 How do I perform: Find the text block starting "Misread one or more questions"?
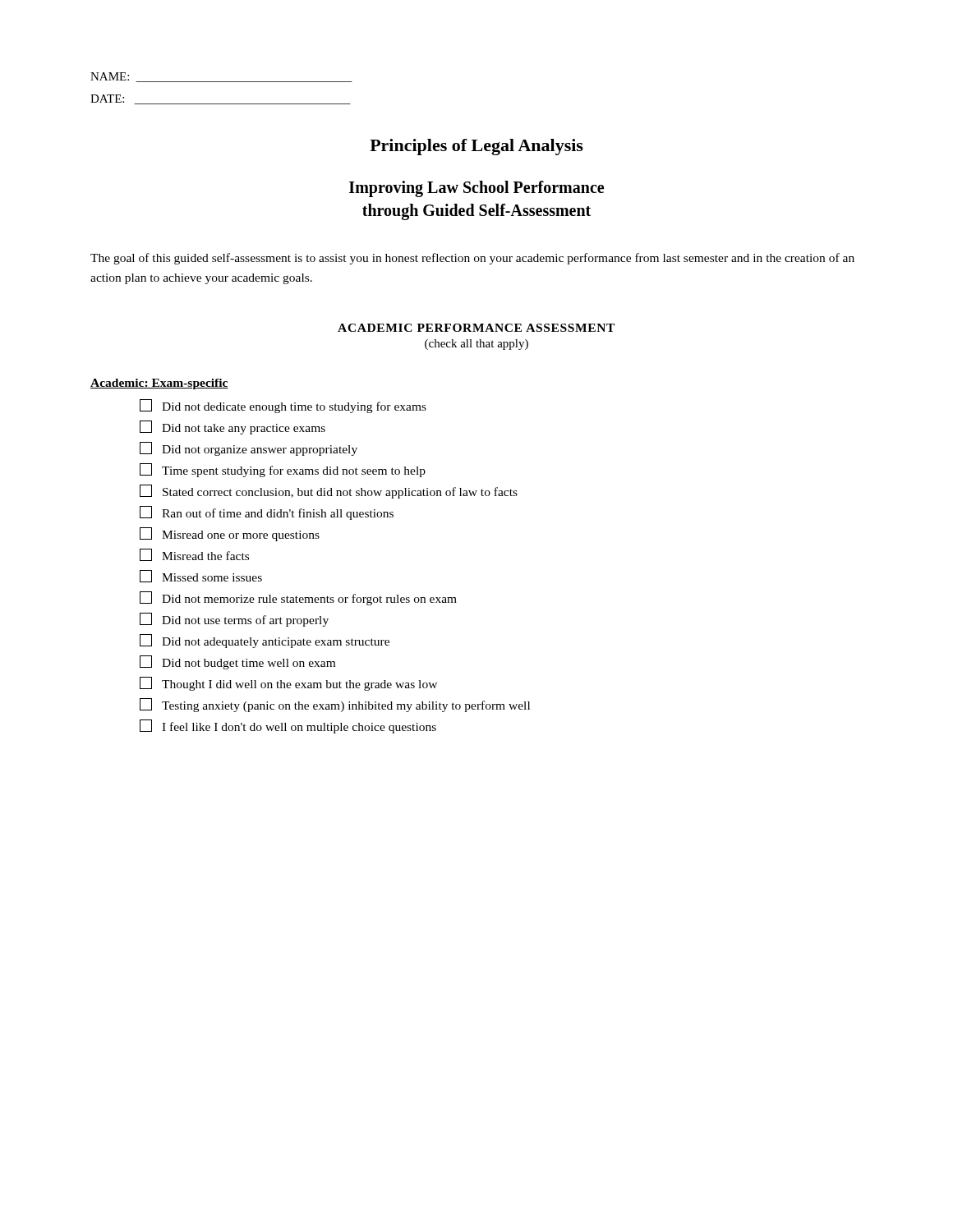click(x=230, y=534)
